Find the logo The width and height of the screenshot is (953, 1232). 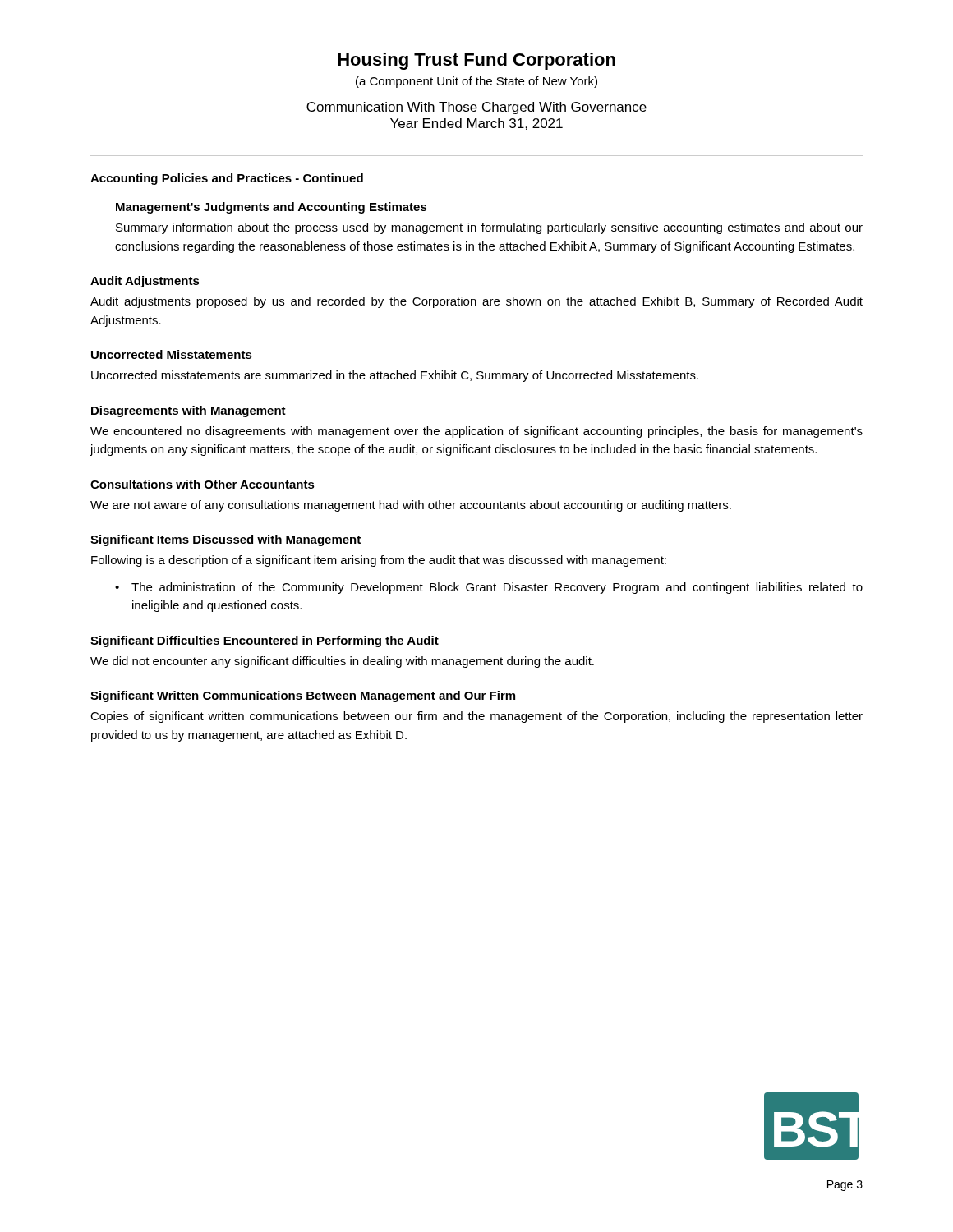[813, 1129]
